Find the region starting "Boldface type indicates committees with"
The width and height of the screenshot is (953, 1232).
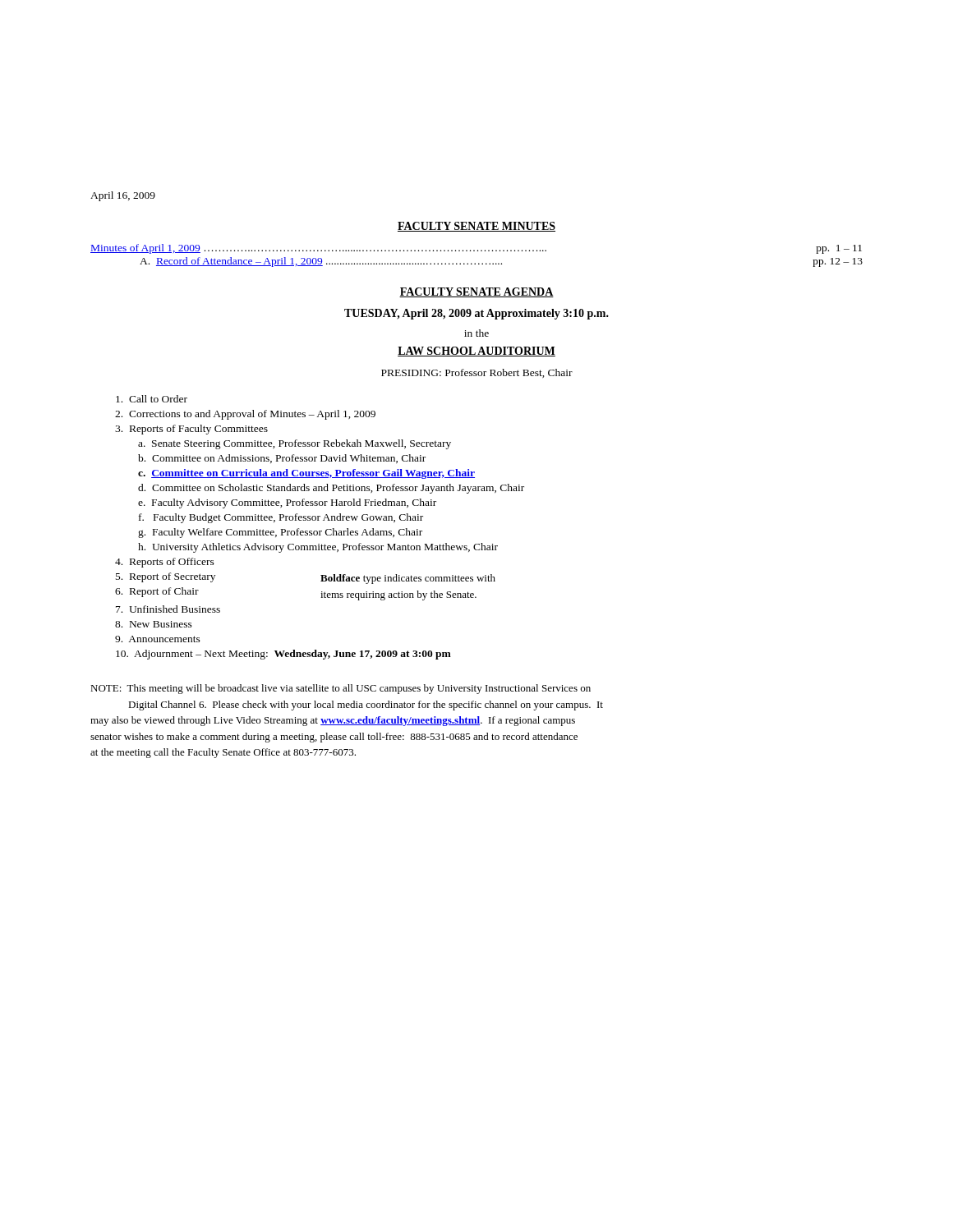pos(408,586)
